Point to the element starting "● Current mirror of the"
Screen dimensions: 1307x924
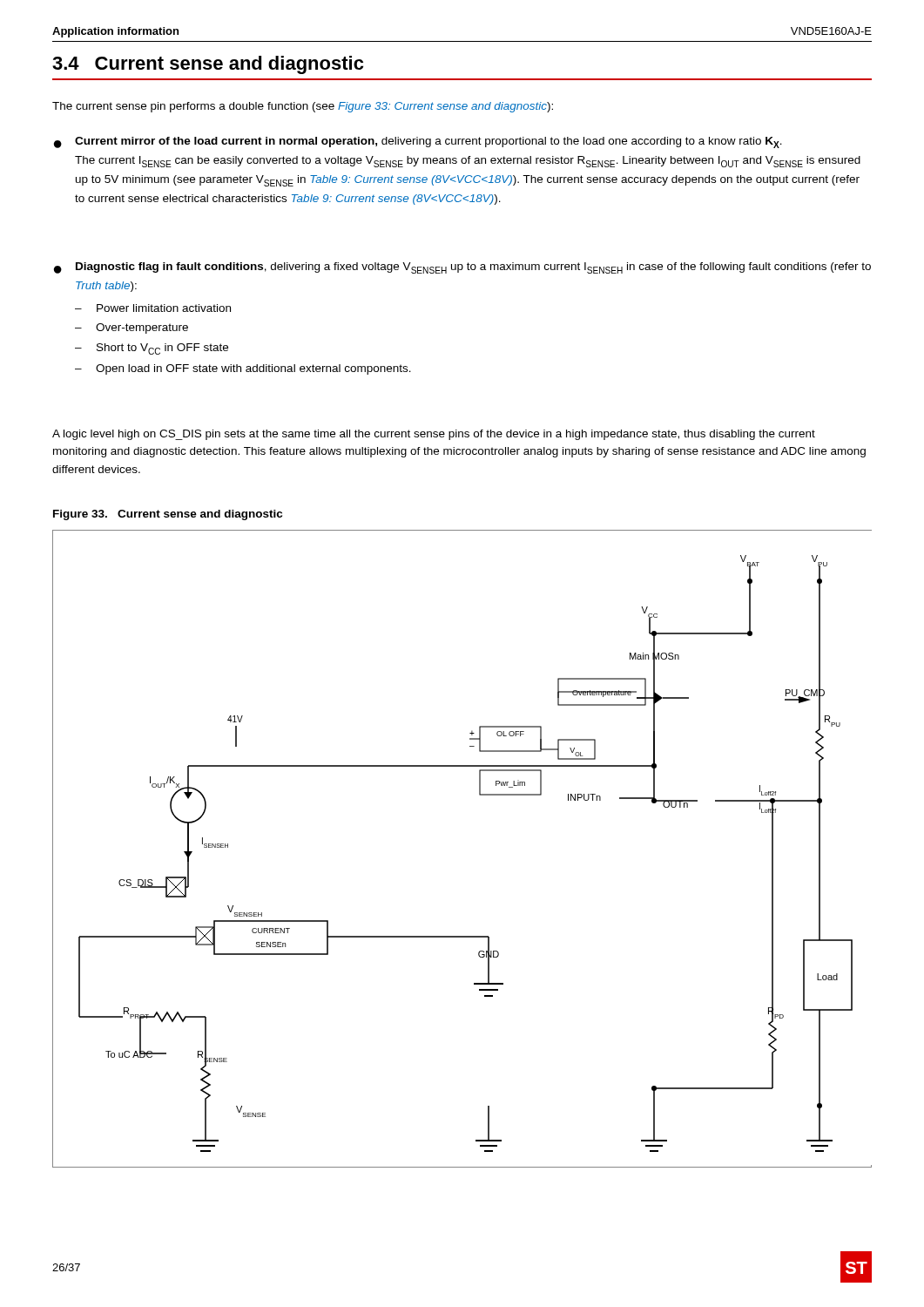click(462, 170)
